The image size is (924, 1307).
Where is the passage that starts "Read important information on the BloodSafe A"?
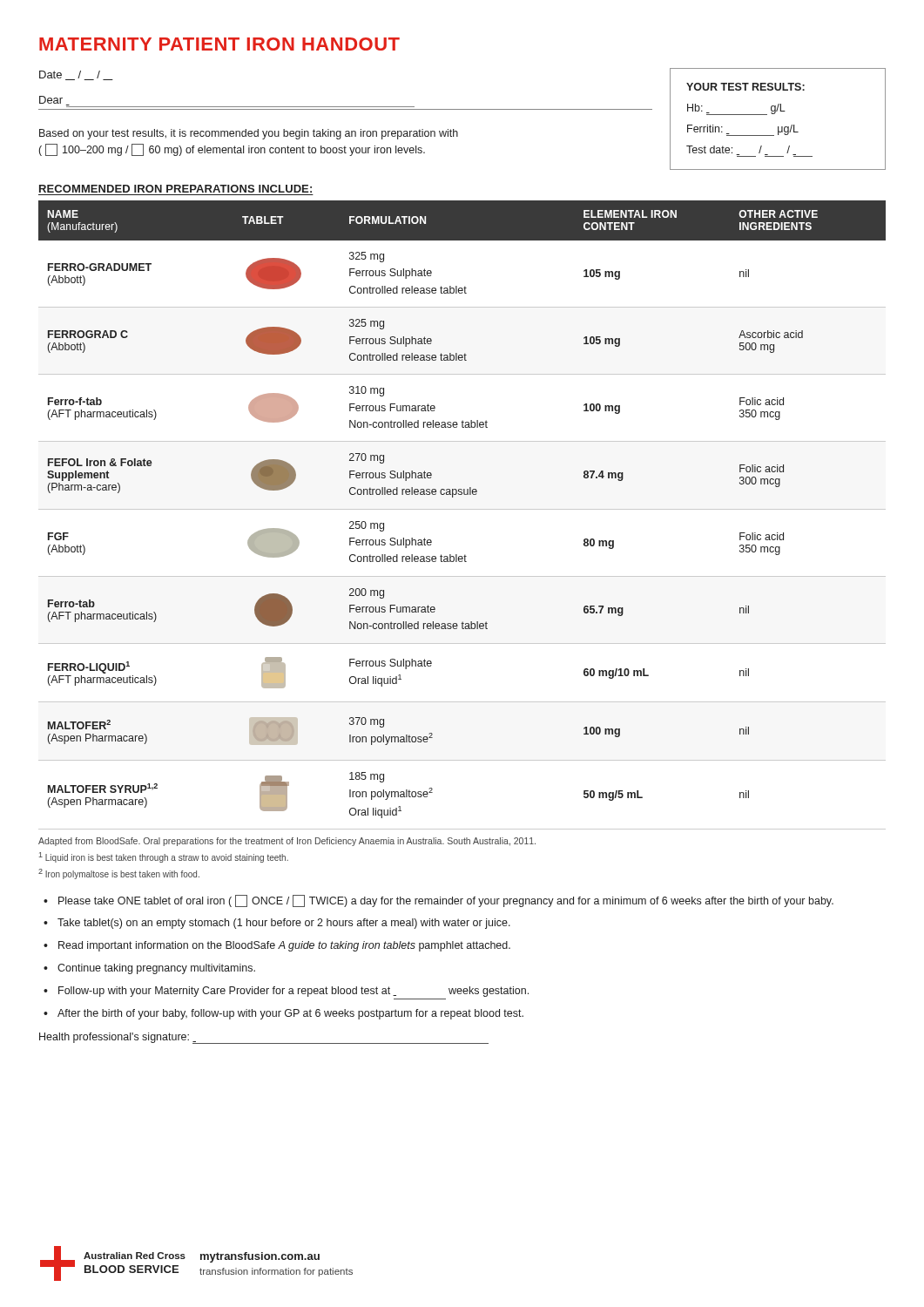pyautogui.click(x=284, y=945)
